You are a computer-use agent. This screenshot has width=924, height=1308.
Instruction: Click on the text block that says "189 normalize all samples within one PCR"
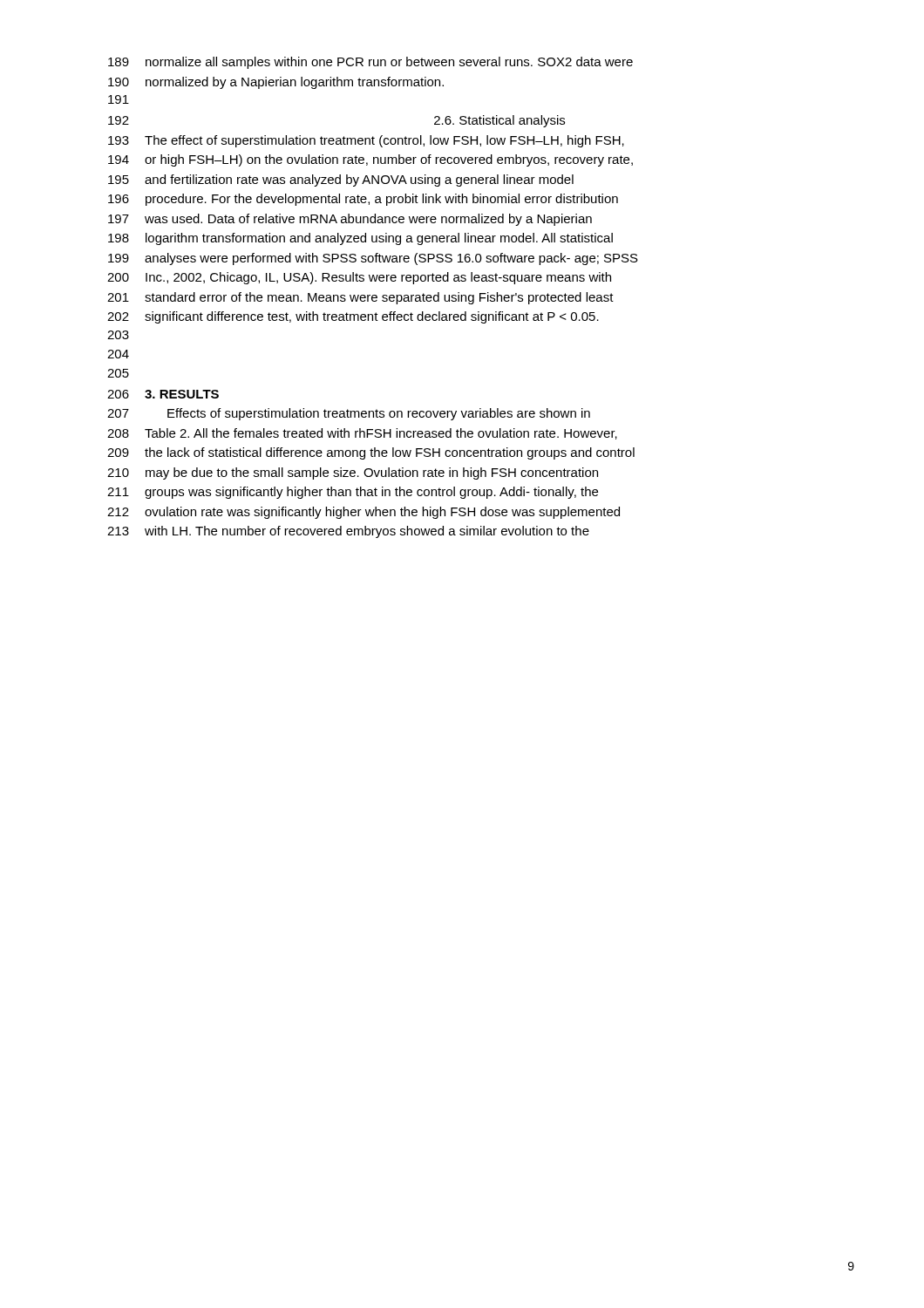tap(475, 72)
